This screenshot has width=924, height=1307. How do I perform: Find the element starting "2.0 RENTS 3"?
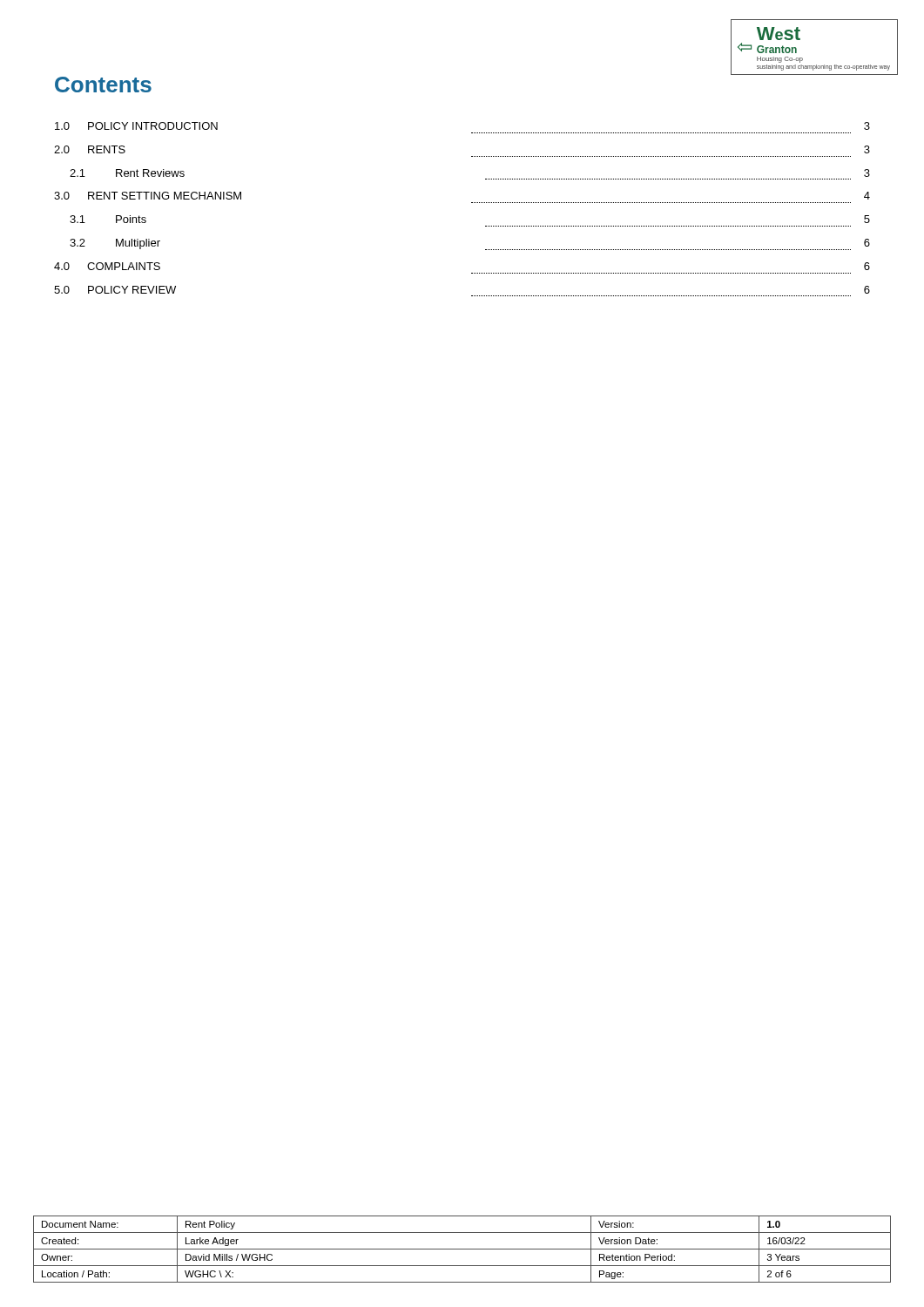pos(462,150)
